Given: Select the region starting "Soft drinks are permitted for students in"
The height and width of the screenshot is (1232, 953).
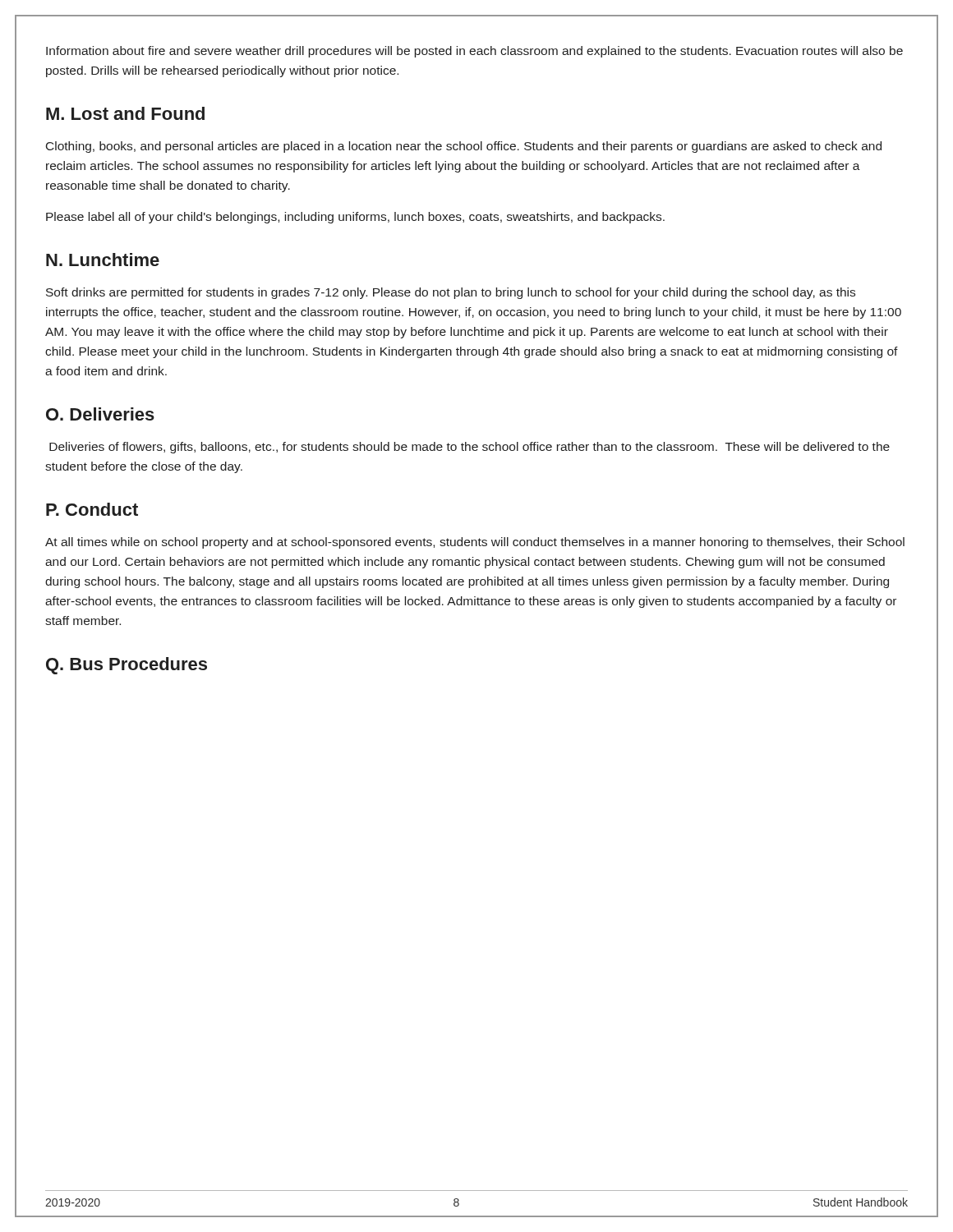Looking at the screenshot, I should pyautogui.click(x=476, y=332).
